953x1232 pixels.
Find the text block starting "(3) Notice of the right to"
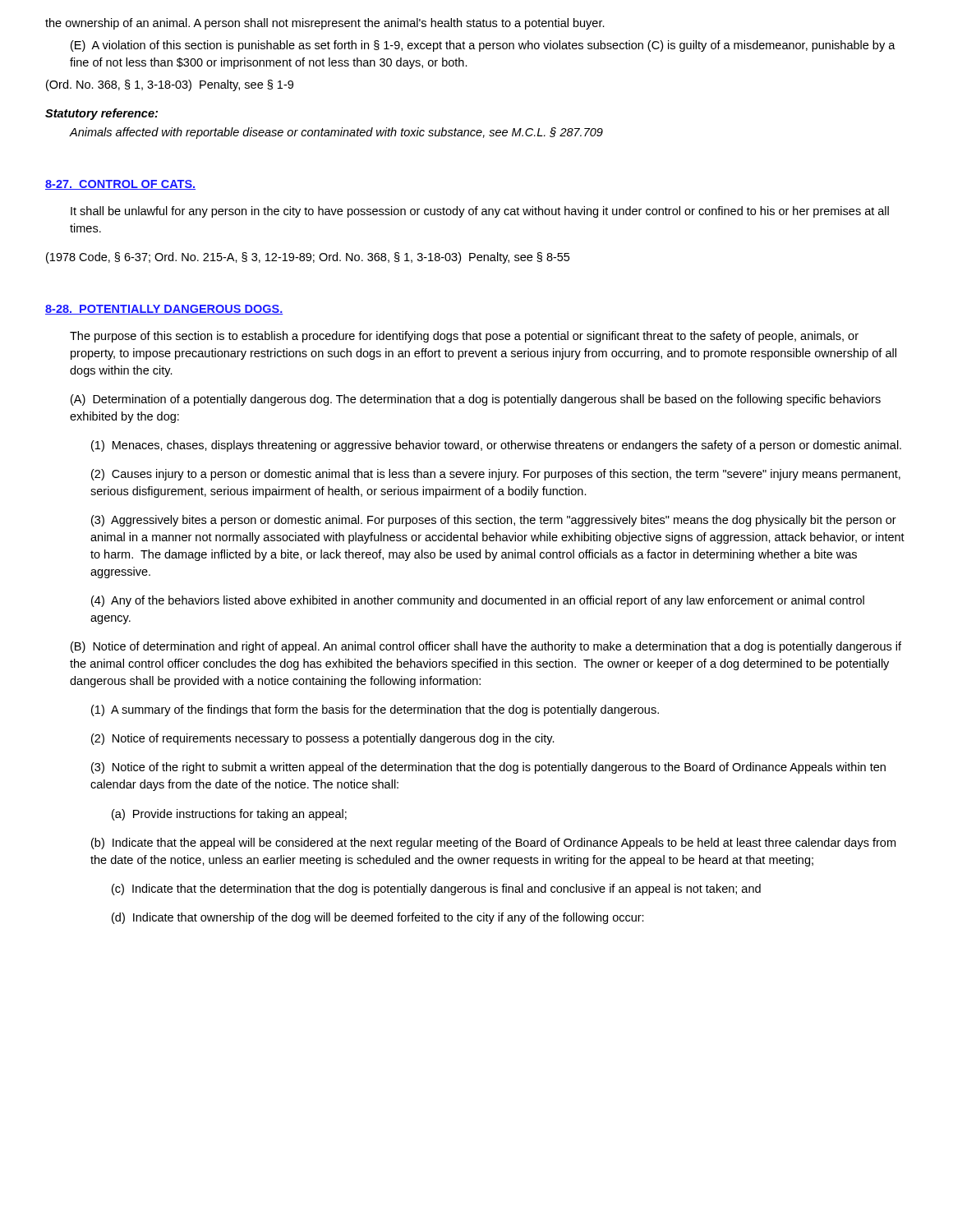click(499, 777)
